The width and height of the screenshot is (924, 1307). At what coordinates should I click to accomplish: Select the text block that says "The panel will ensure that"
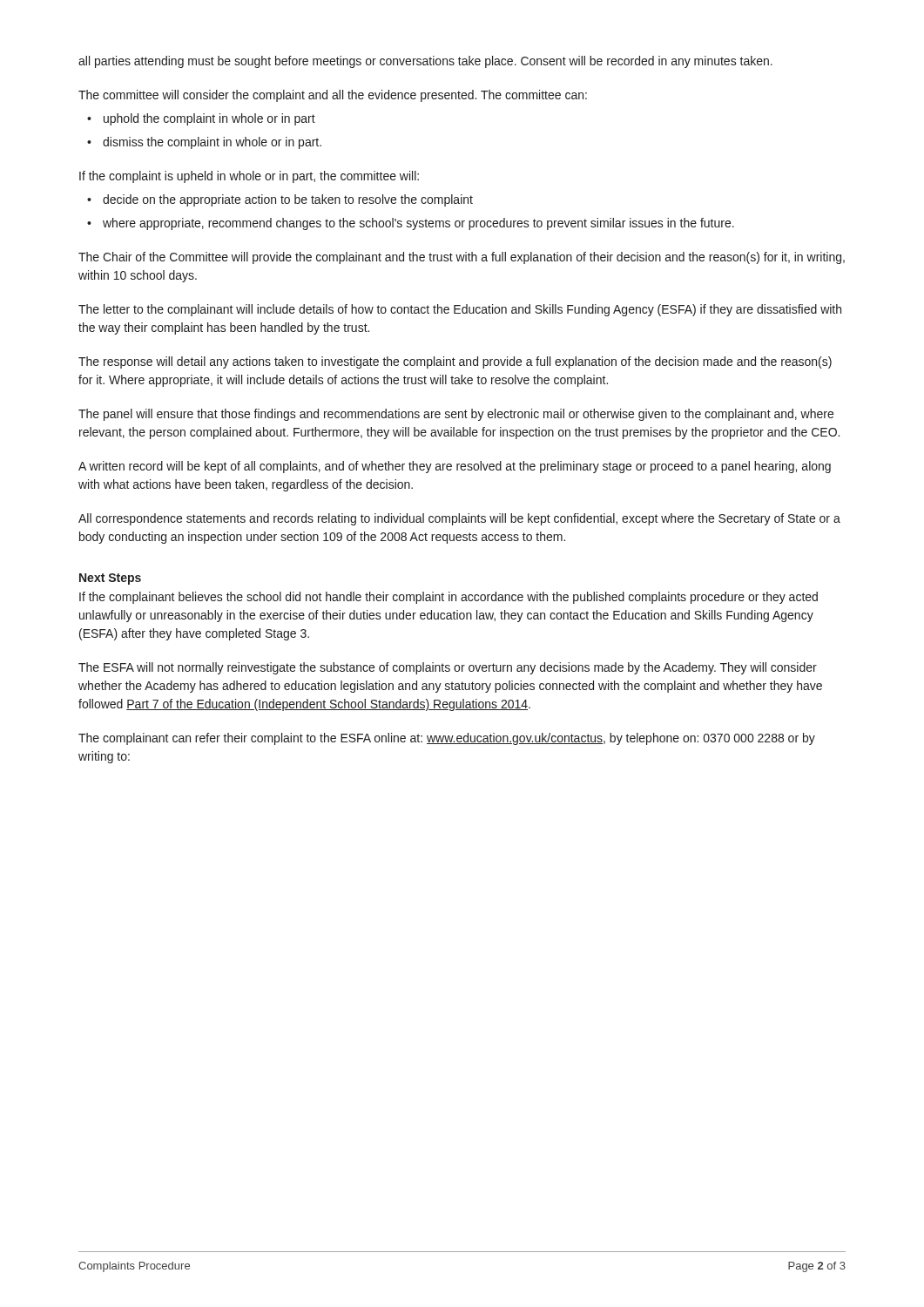pyautogui.click(x=460, y=423)
